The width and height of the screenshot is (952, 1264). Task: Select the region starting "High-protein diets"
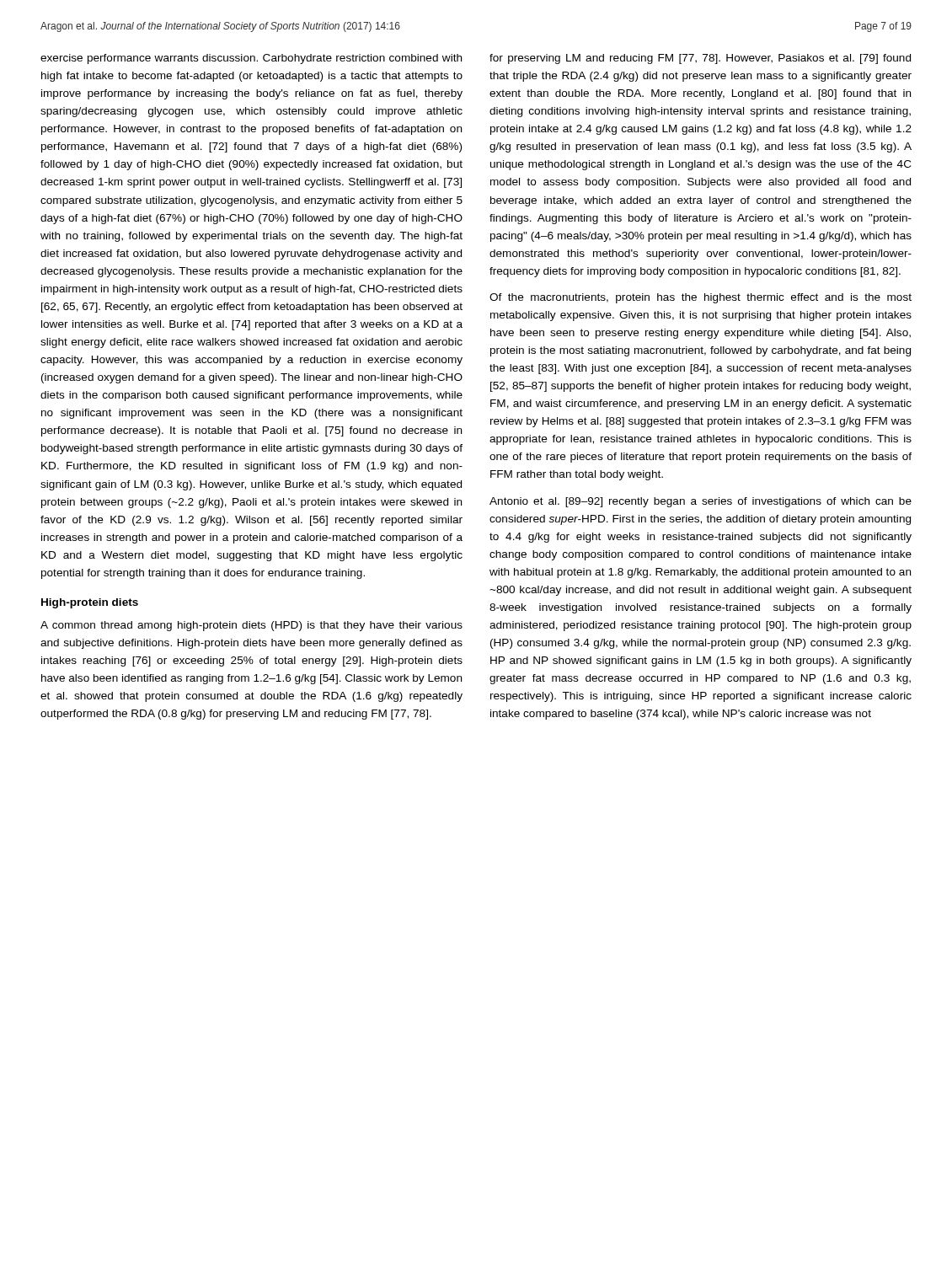pyautogui.click(x=89, y=602)
